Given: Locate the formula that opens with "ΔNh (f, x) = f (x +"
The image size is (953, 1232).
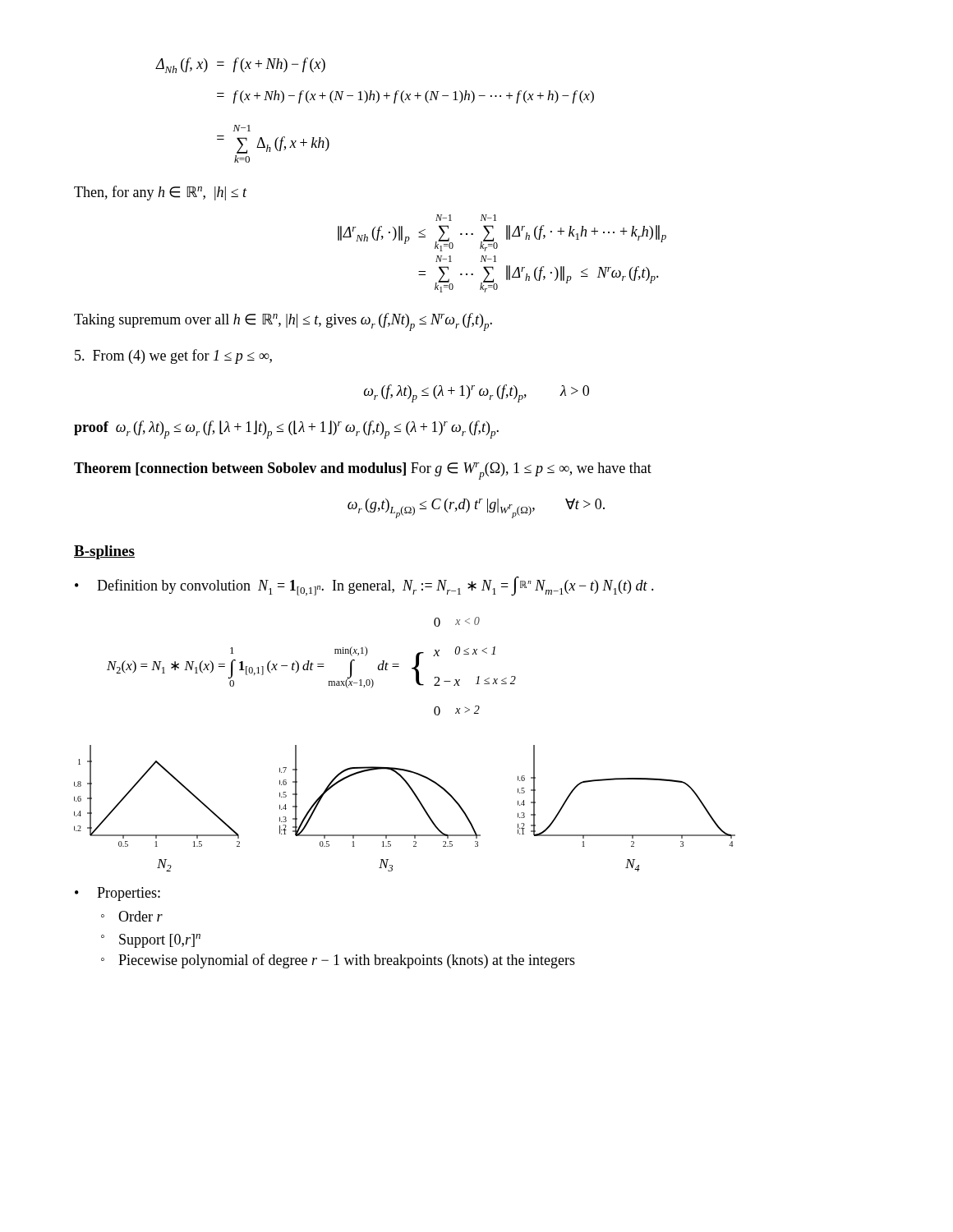Looking at the screenshot, I should 375,107.
